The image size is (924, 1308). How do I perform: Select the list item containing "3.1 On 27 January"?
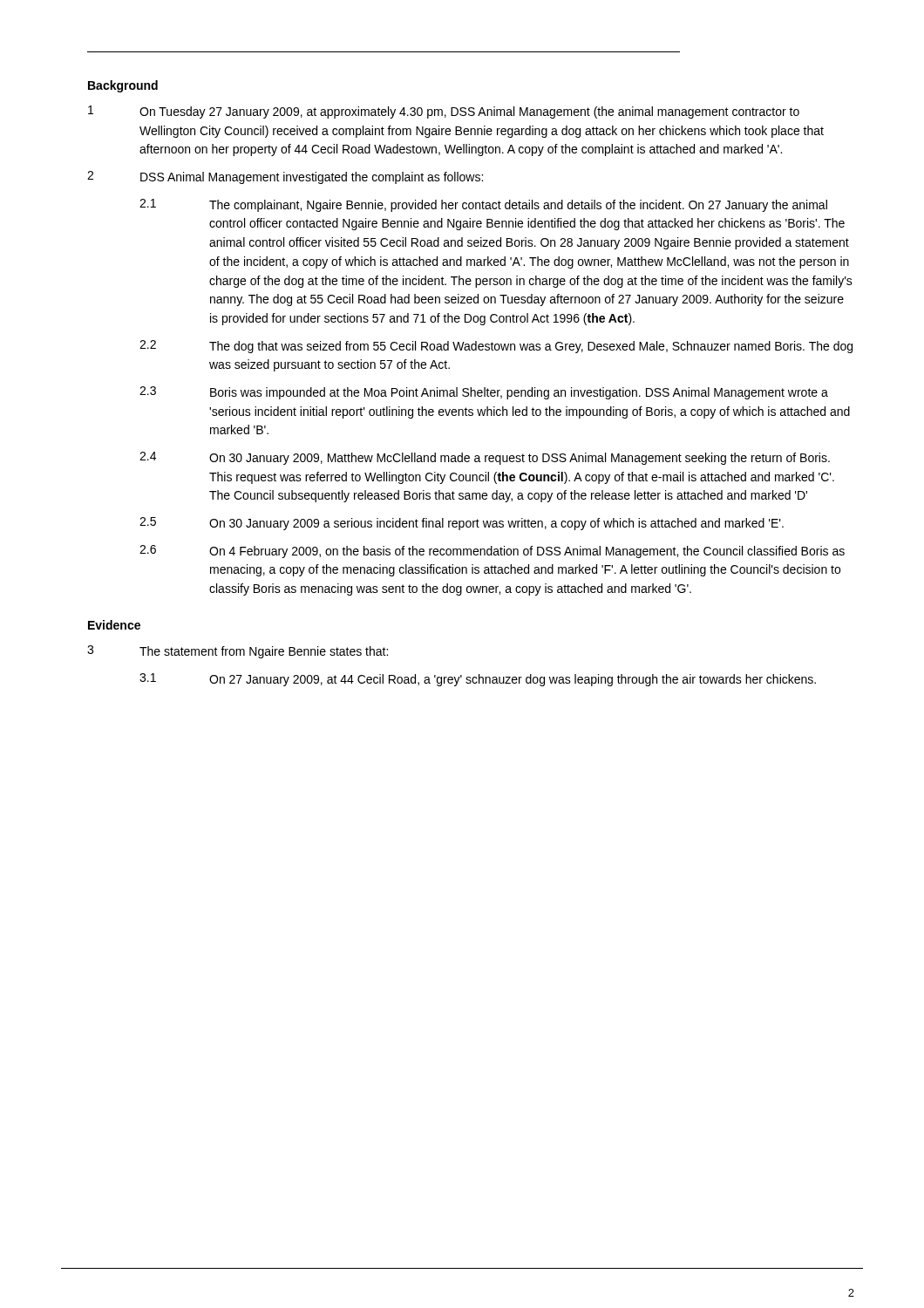pos(497,680)
